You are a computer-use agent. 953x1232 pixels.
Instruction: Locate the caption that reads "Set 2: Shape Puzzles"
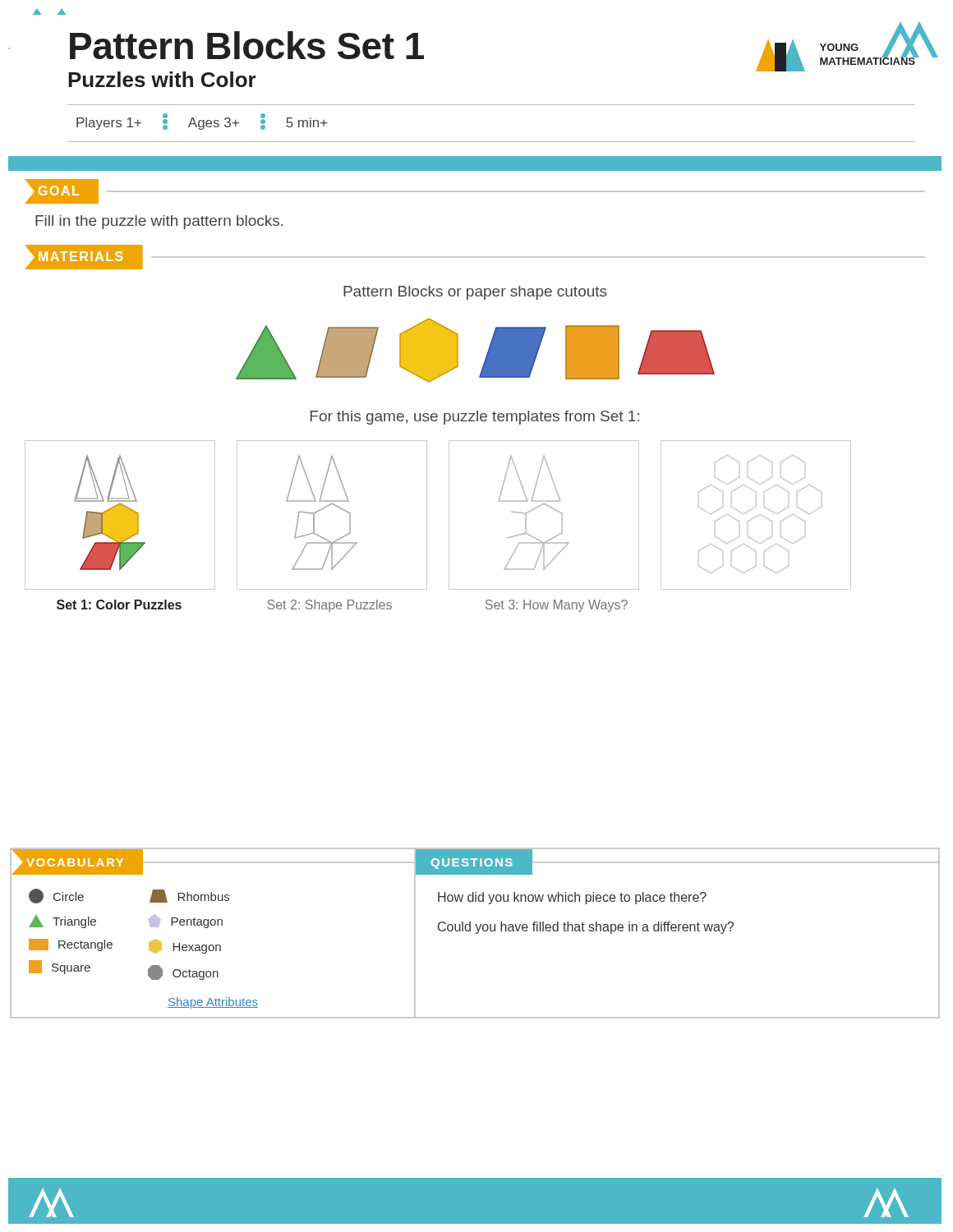click(x=329, y=605)
